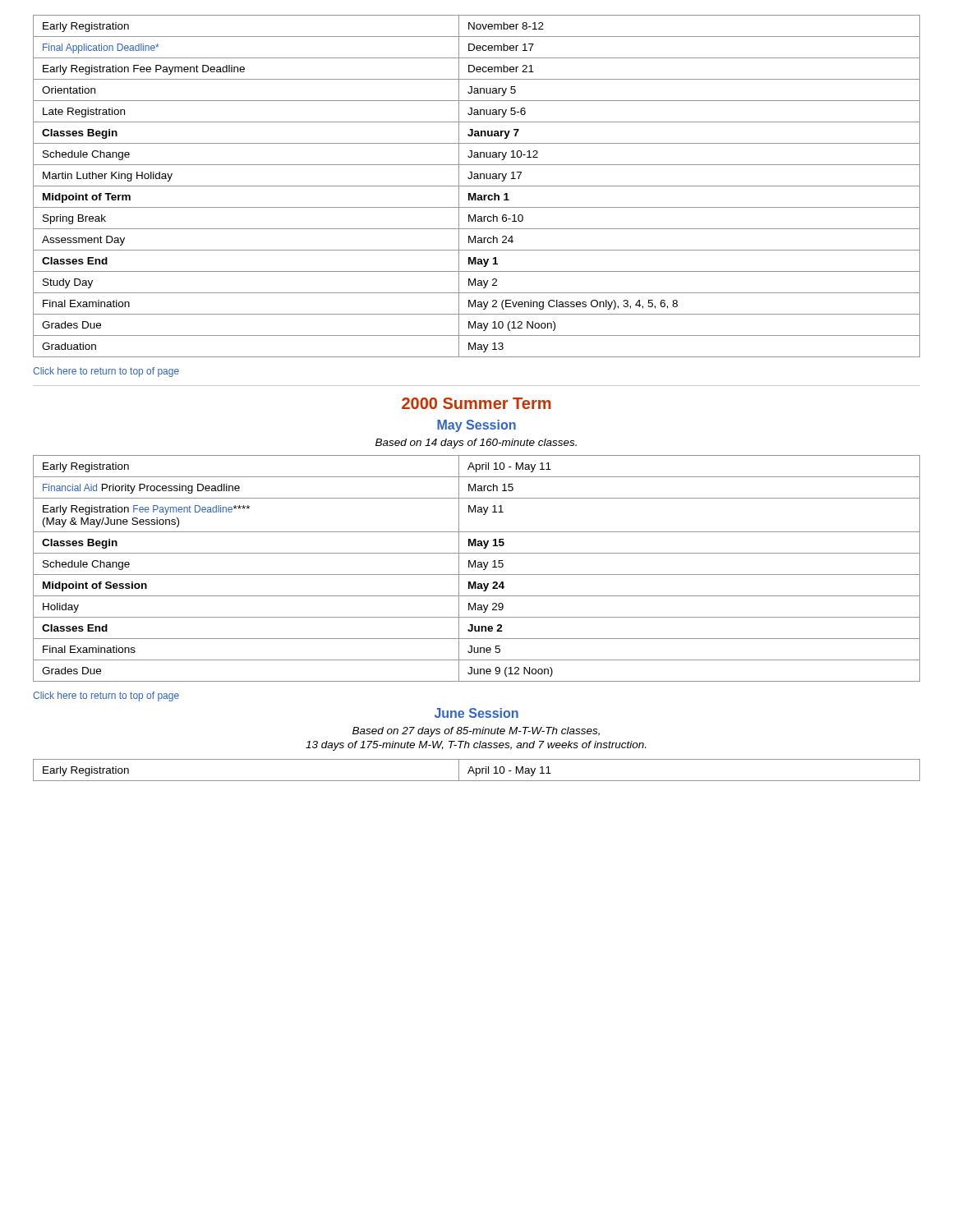953x1232 pixels.
Task: Click where it says "May Session"
Action: (476, 425)
